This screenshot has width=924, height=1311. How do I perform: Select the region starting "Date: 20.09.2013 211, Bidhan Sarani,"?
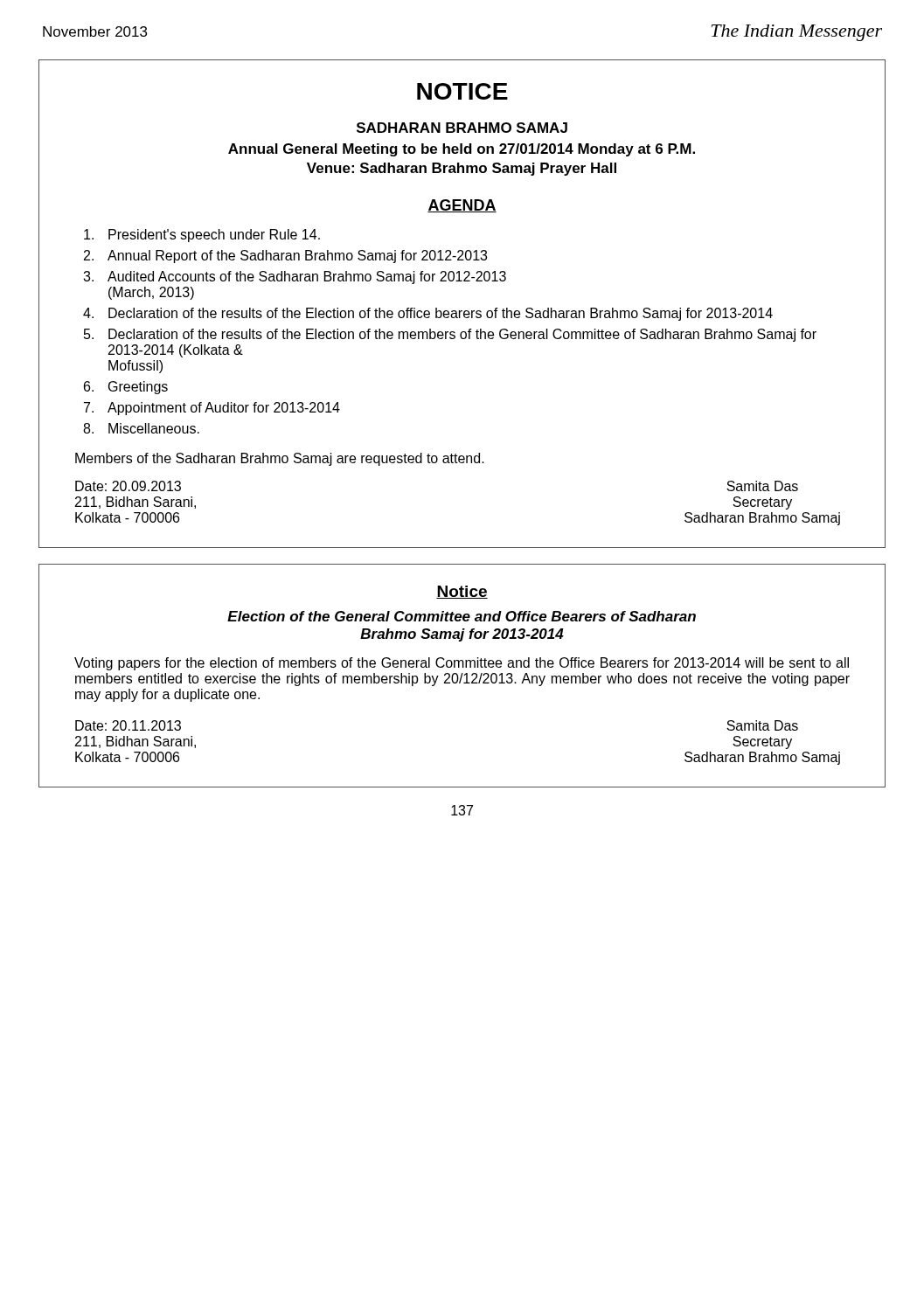tap(136, 502)
